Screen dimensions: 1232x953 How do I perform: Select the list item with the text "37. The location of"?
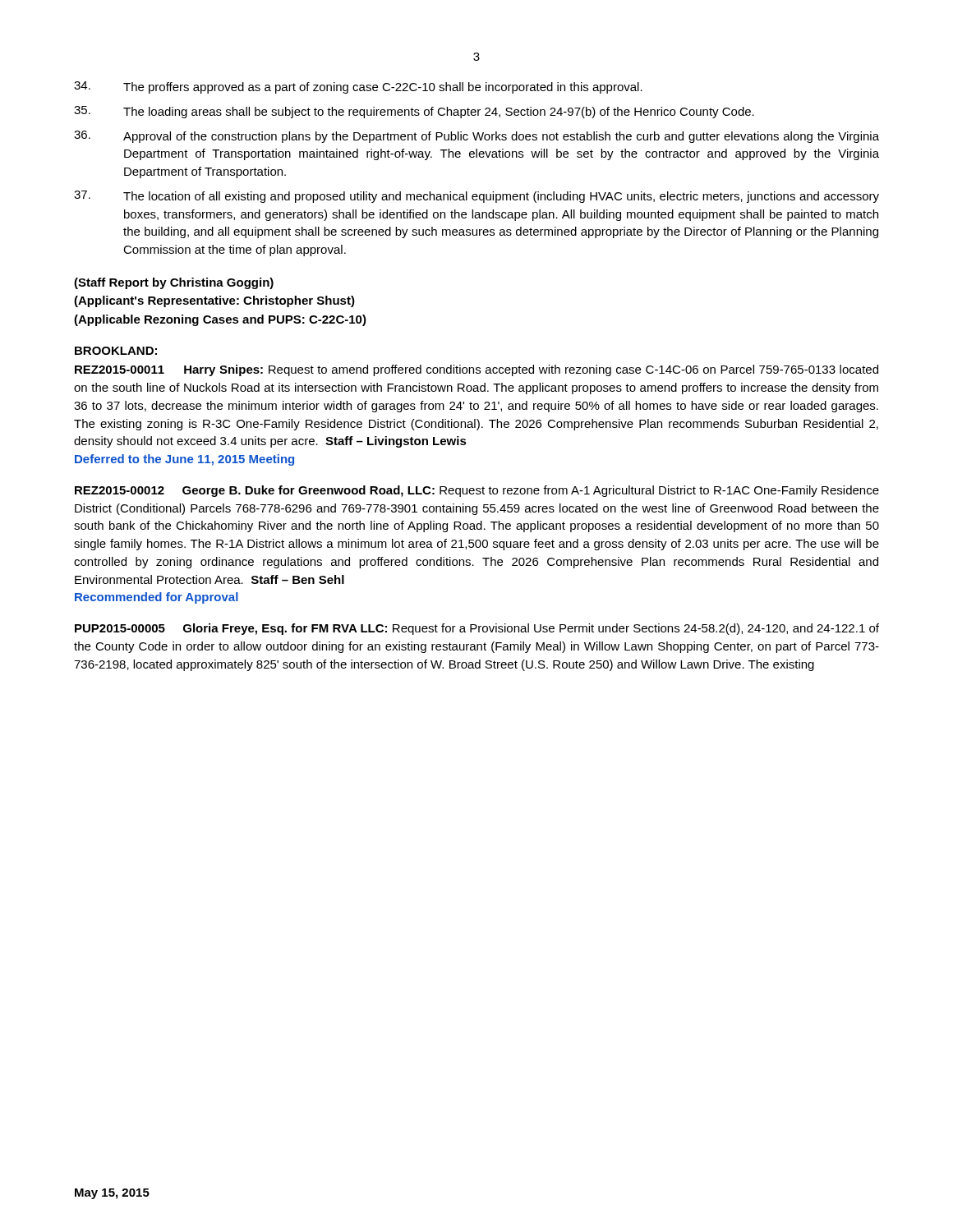pos(476,223)
